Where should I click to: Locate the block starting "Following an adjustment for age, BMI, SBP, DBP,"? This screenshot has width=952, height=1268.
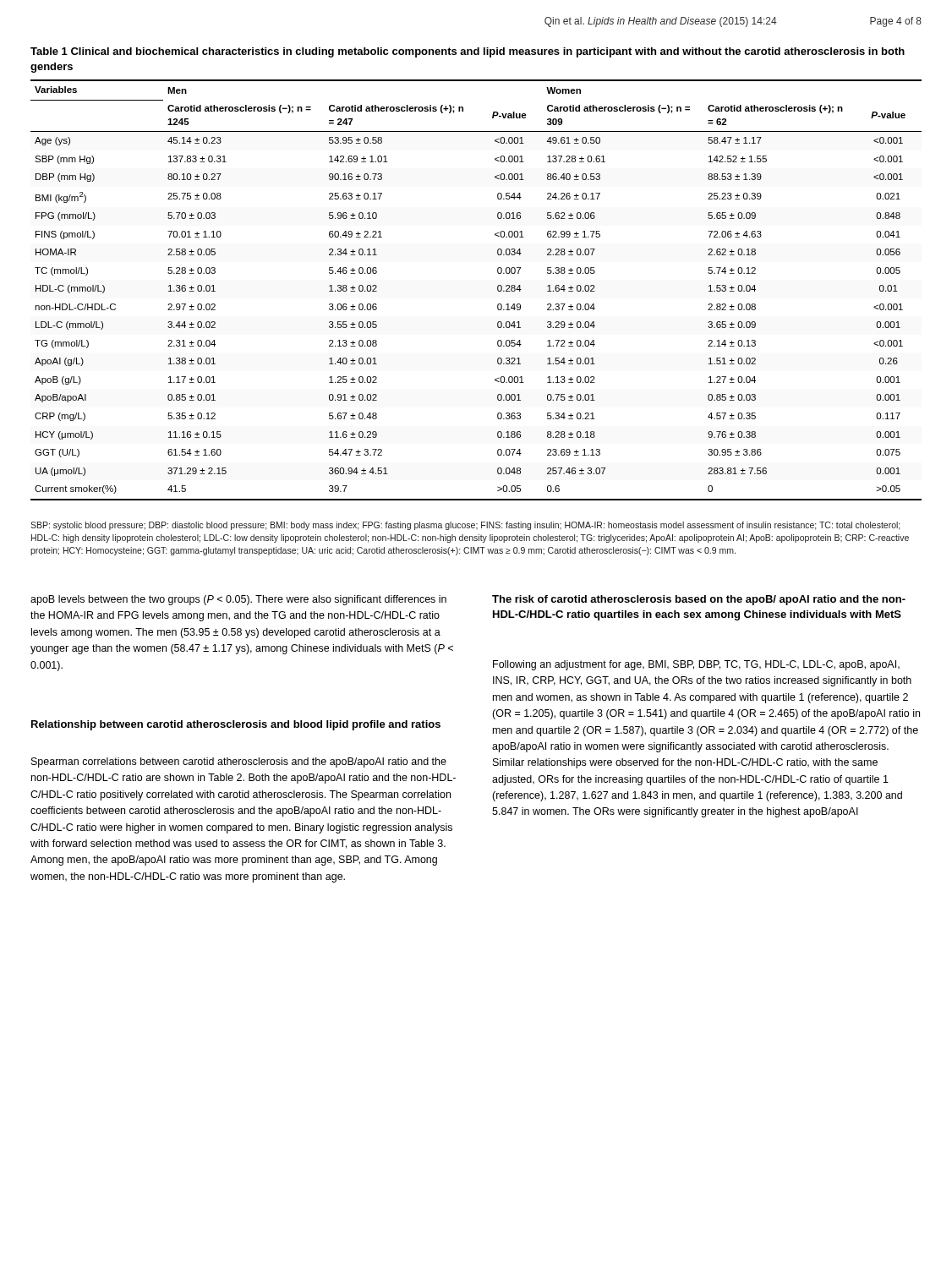point(706,738)
